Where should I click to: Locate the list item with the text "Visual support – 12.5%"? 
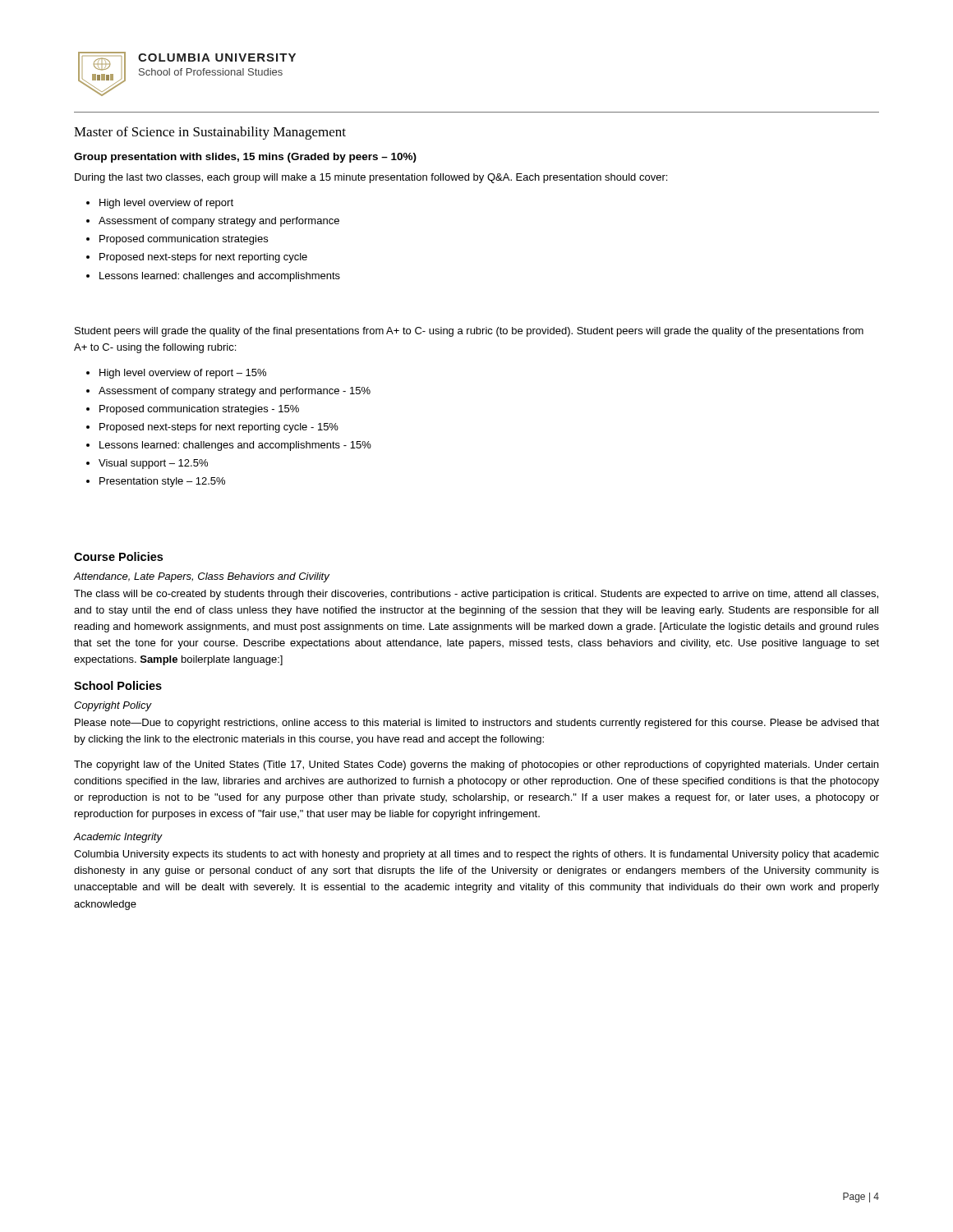pos(153,463)
